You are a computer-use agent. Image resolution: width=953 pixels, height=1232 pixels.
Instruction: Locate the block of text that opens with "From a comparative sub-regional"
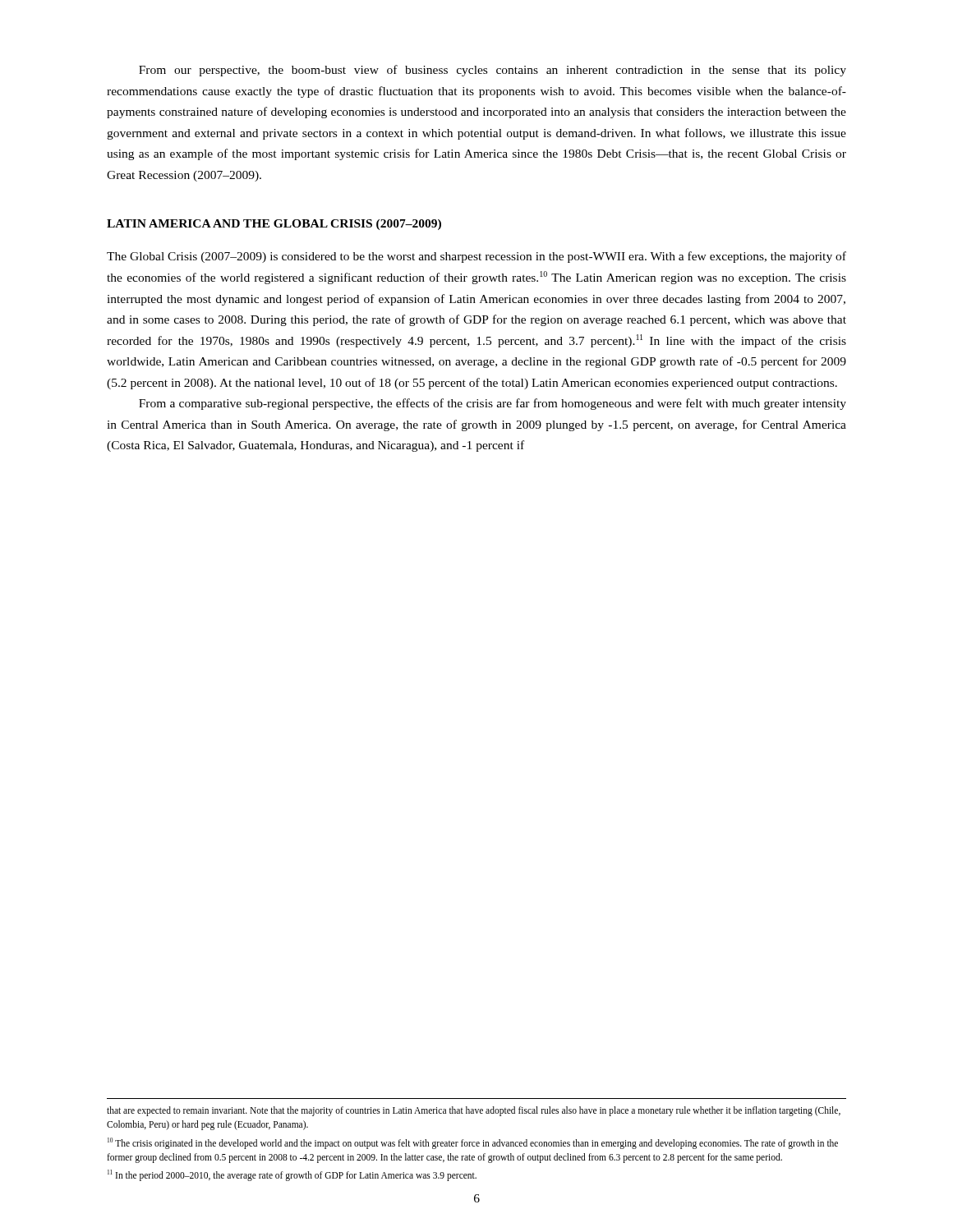476,424
